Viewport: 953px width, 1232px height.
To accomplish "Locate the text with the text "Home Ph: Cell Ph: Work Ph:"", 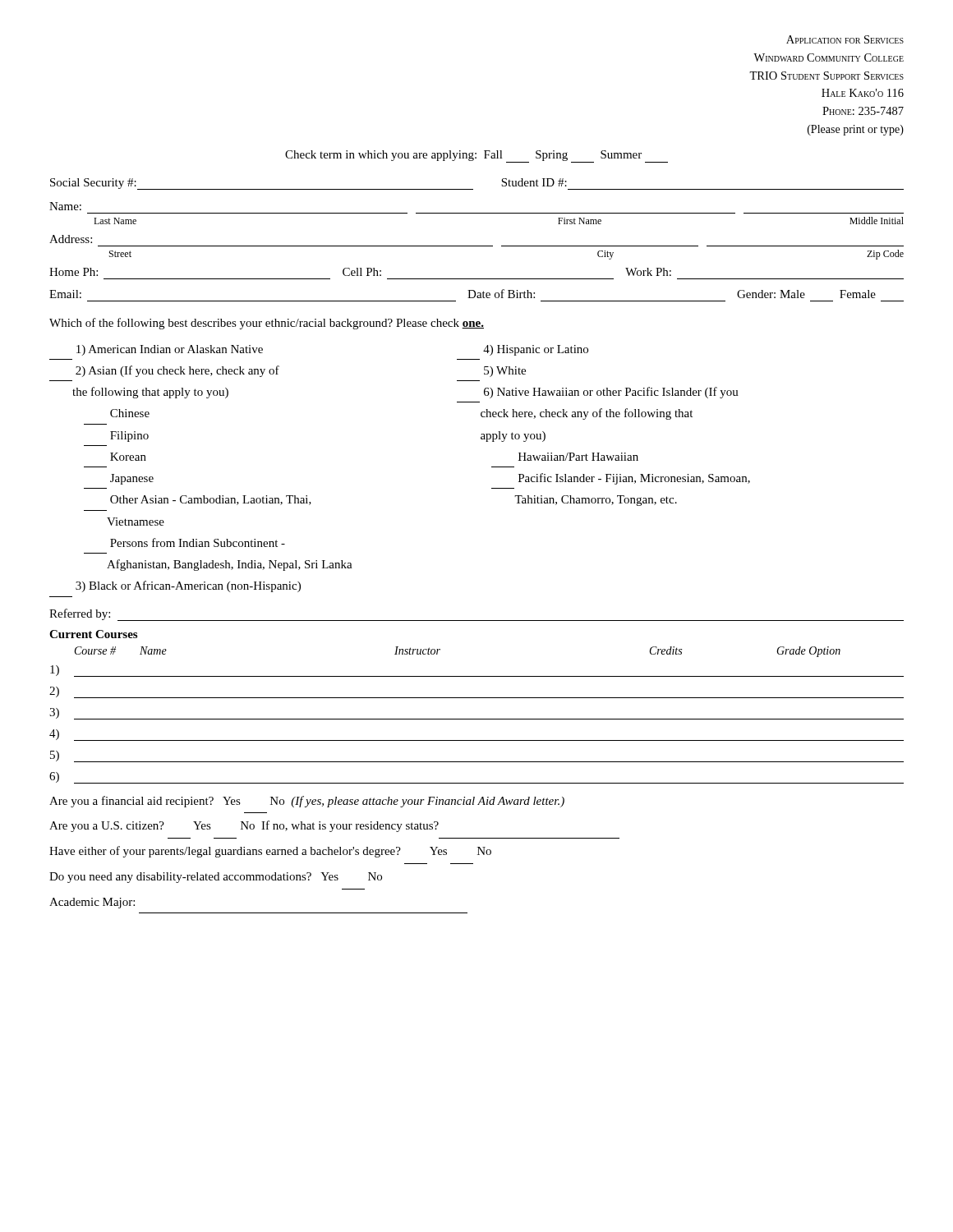I will click(x=476, y=271).
